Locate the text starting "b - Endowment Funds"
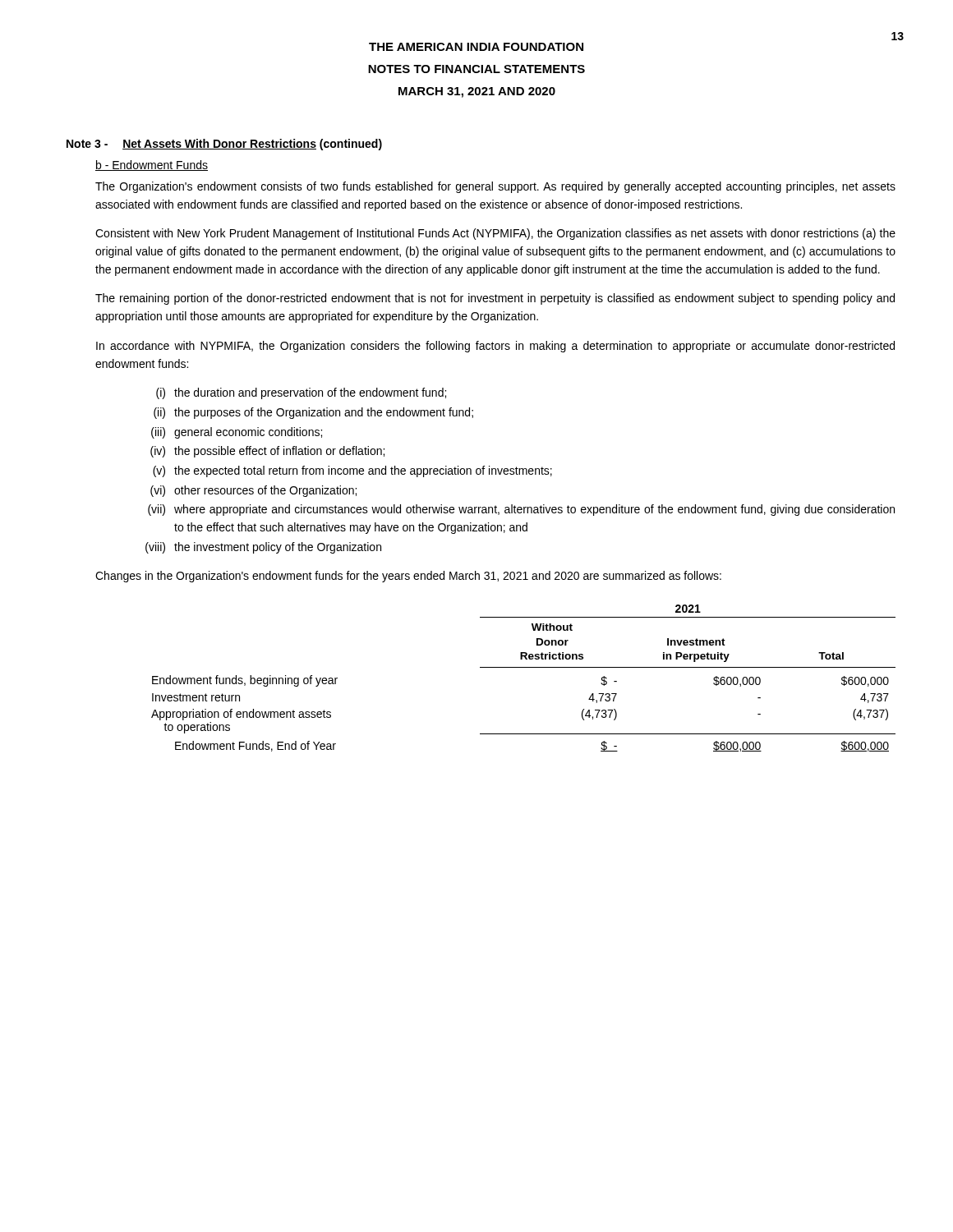953x1232 pixels. pyautogui.click(x=152, y=165)
